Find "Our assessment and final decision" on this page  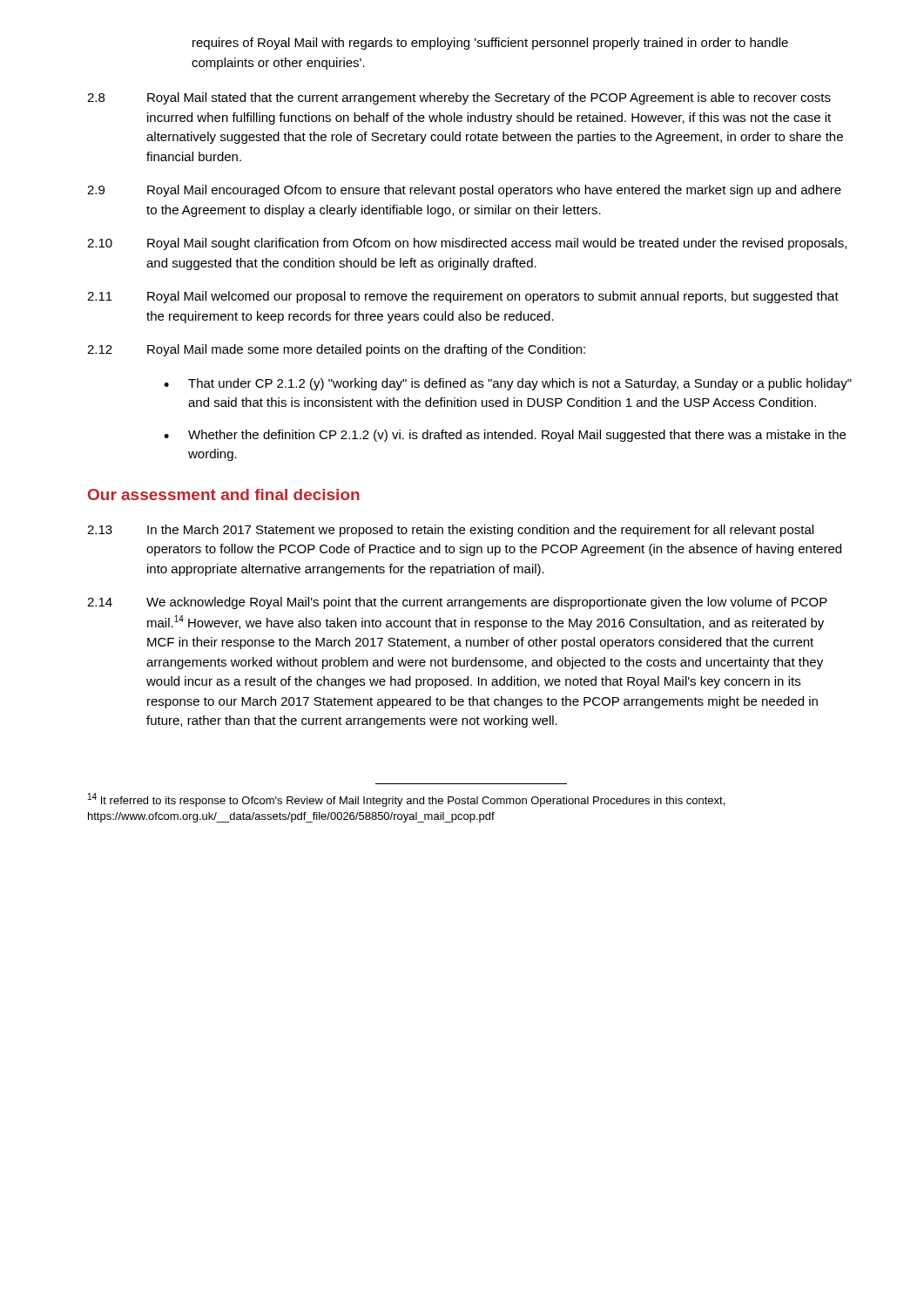(224, 494)
